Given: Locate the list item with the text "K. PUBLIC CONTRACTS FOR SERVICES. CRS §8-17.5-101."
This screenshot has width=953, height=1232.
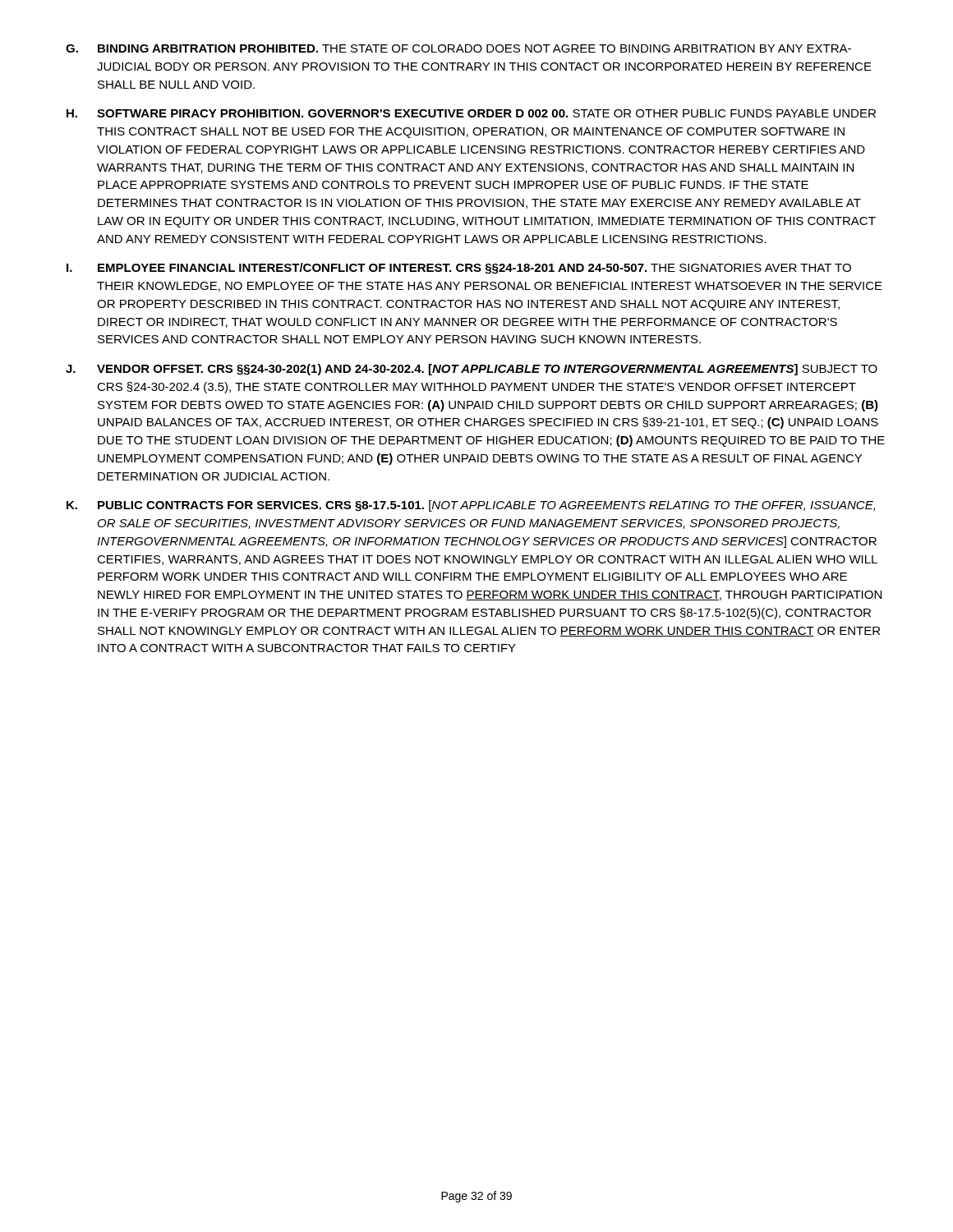Looking at the screenshot, I should pos(476,577).
